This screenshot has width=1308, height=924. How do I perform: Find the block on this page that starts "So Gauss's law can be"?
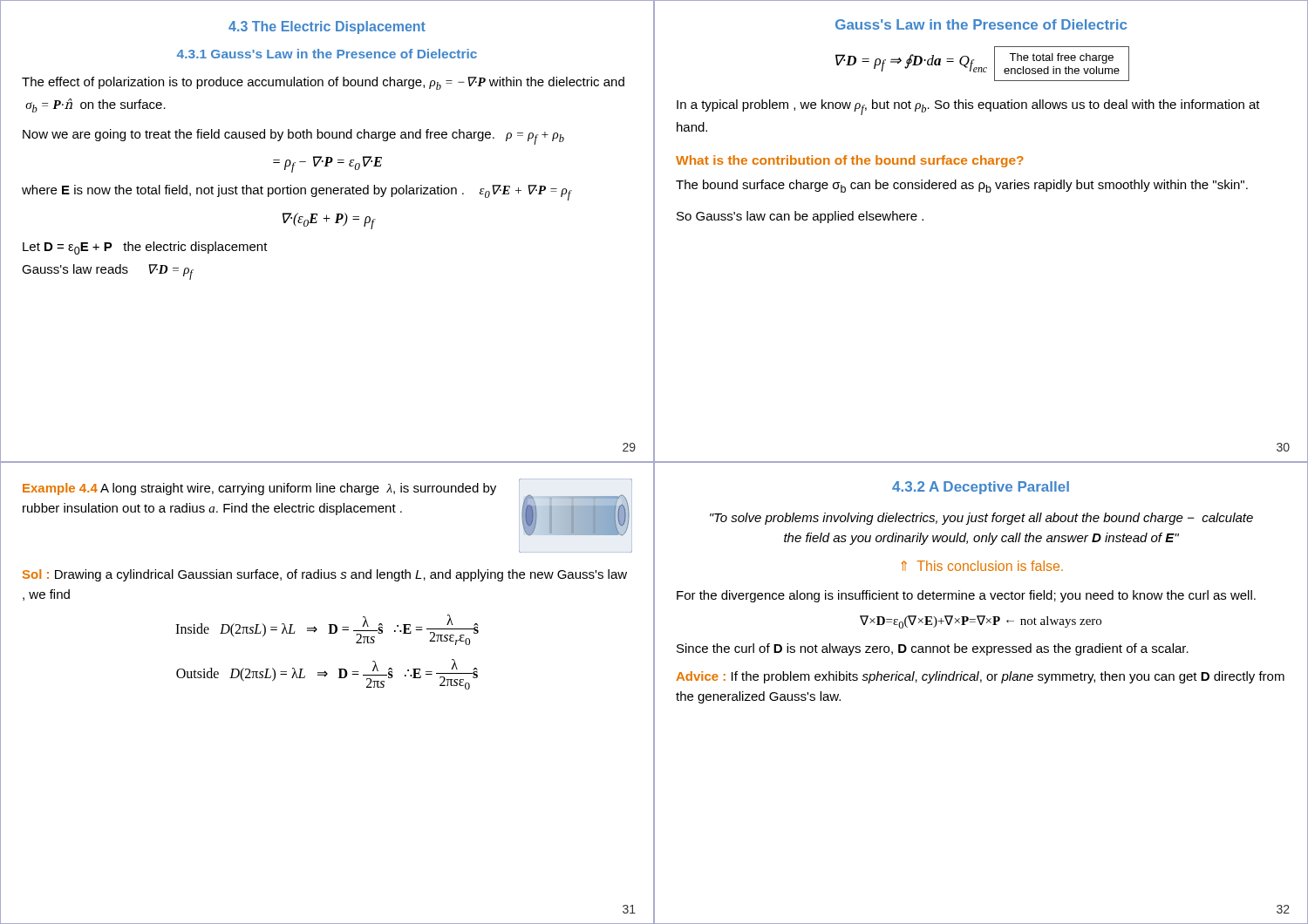point(800,216)
